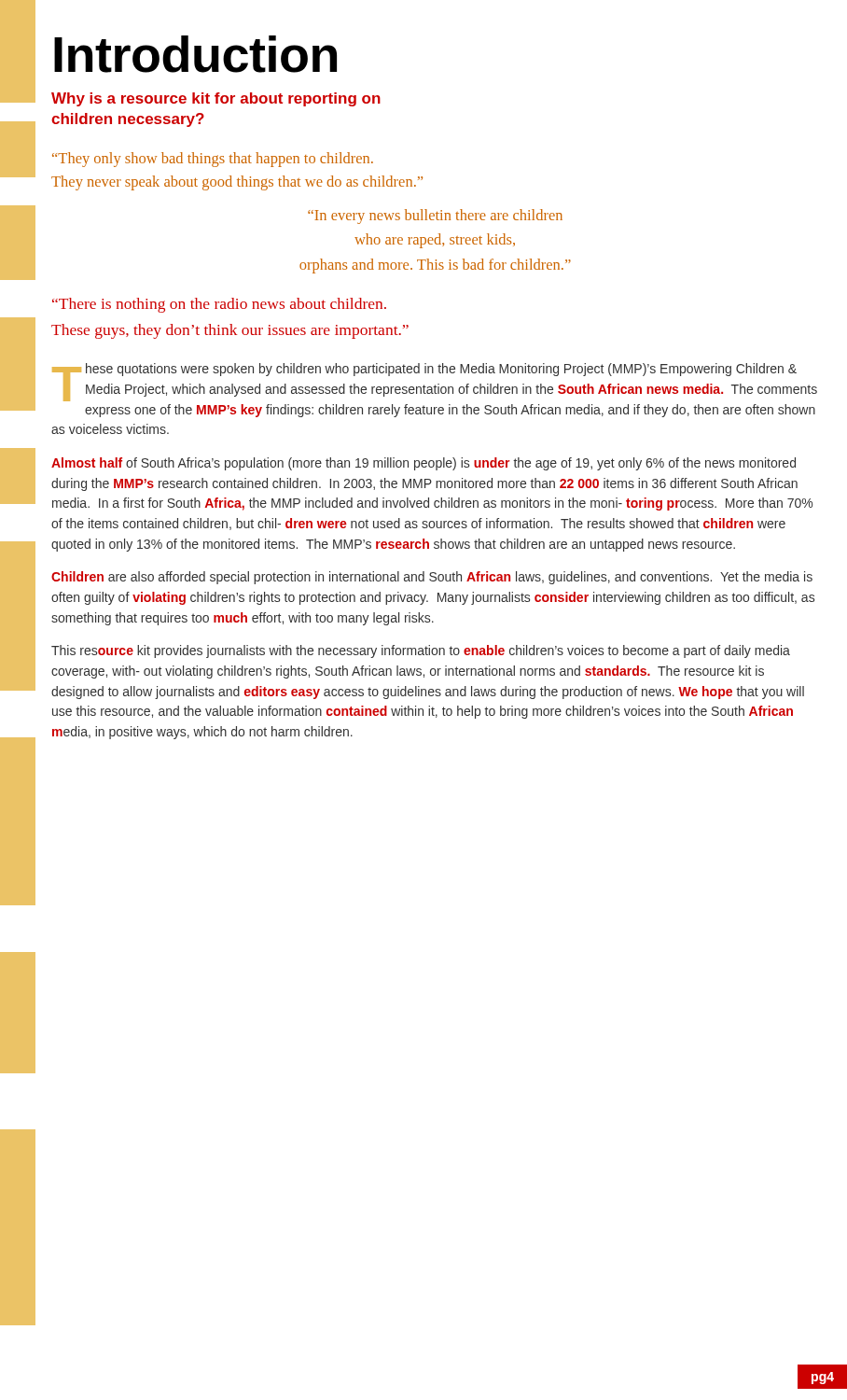Screen dimensions: 1400x847
Task: Locate the block of text that opens with "These quotations were spoken by"
Action: (x=435, y=400)
